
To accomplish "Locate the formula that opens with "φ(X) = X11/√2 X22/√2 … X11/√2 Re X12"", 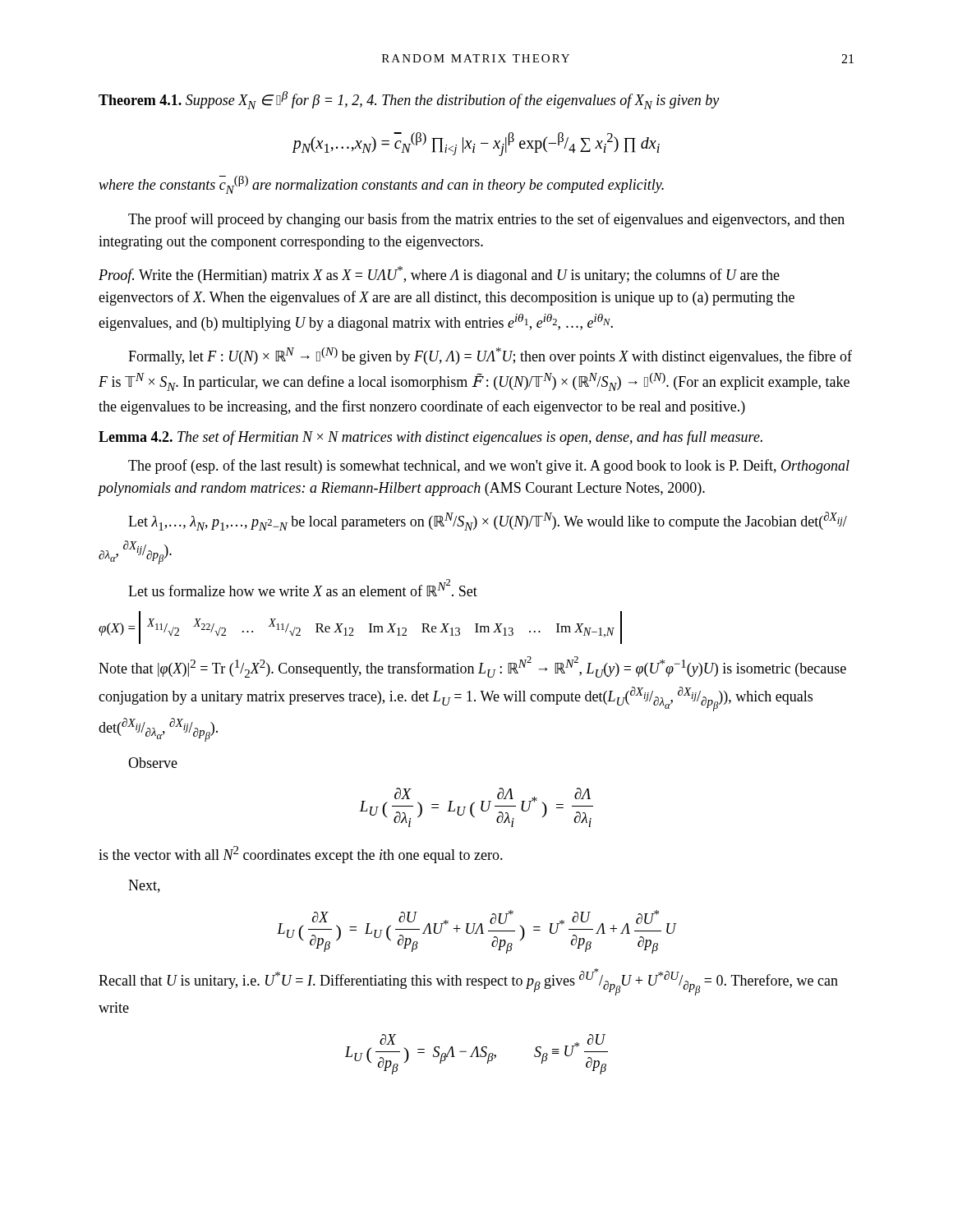I will pos(360,628).
